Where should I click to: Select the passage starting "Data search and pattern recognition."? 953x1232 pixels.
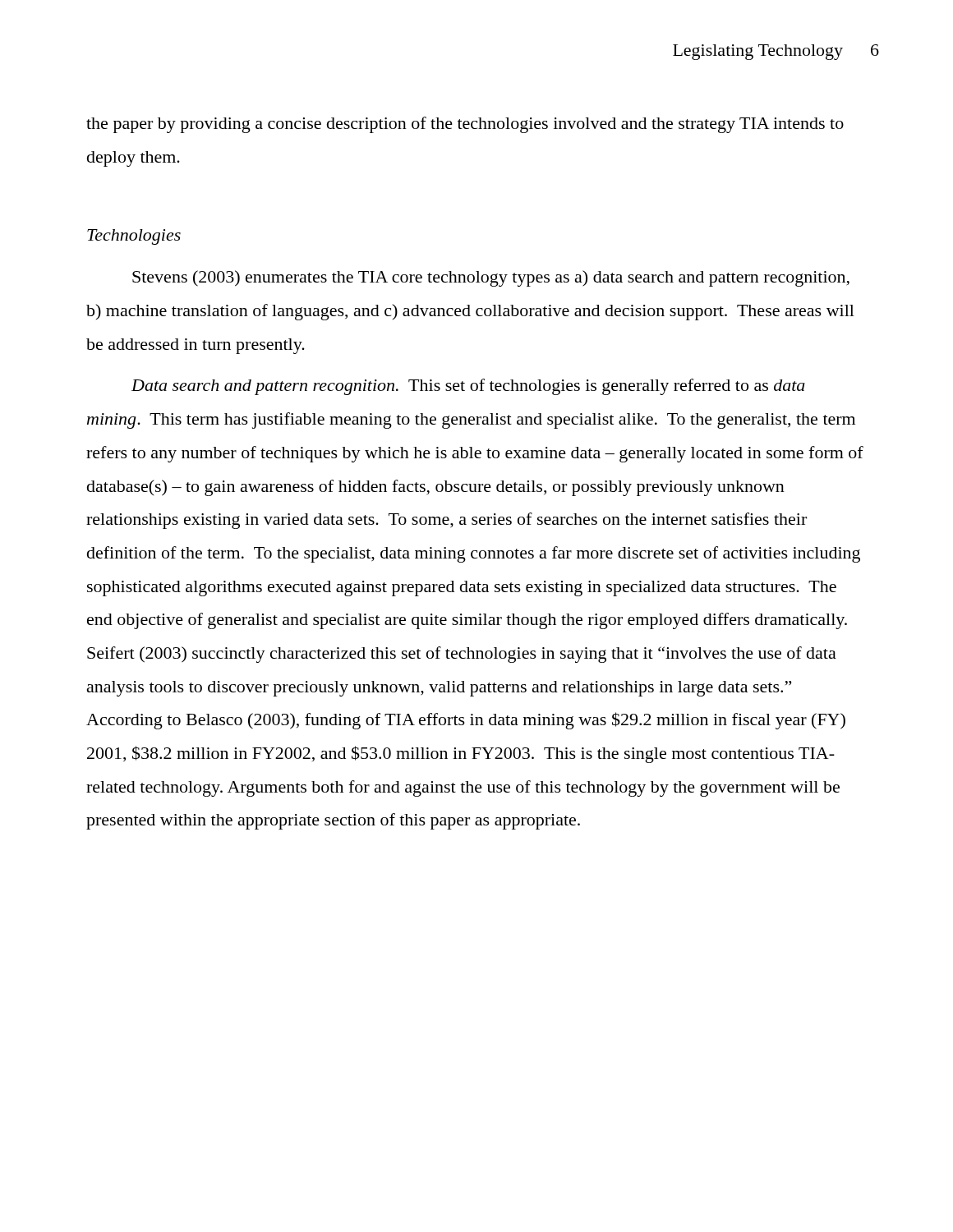tap(475, 602)
